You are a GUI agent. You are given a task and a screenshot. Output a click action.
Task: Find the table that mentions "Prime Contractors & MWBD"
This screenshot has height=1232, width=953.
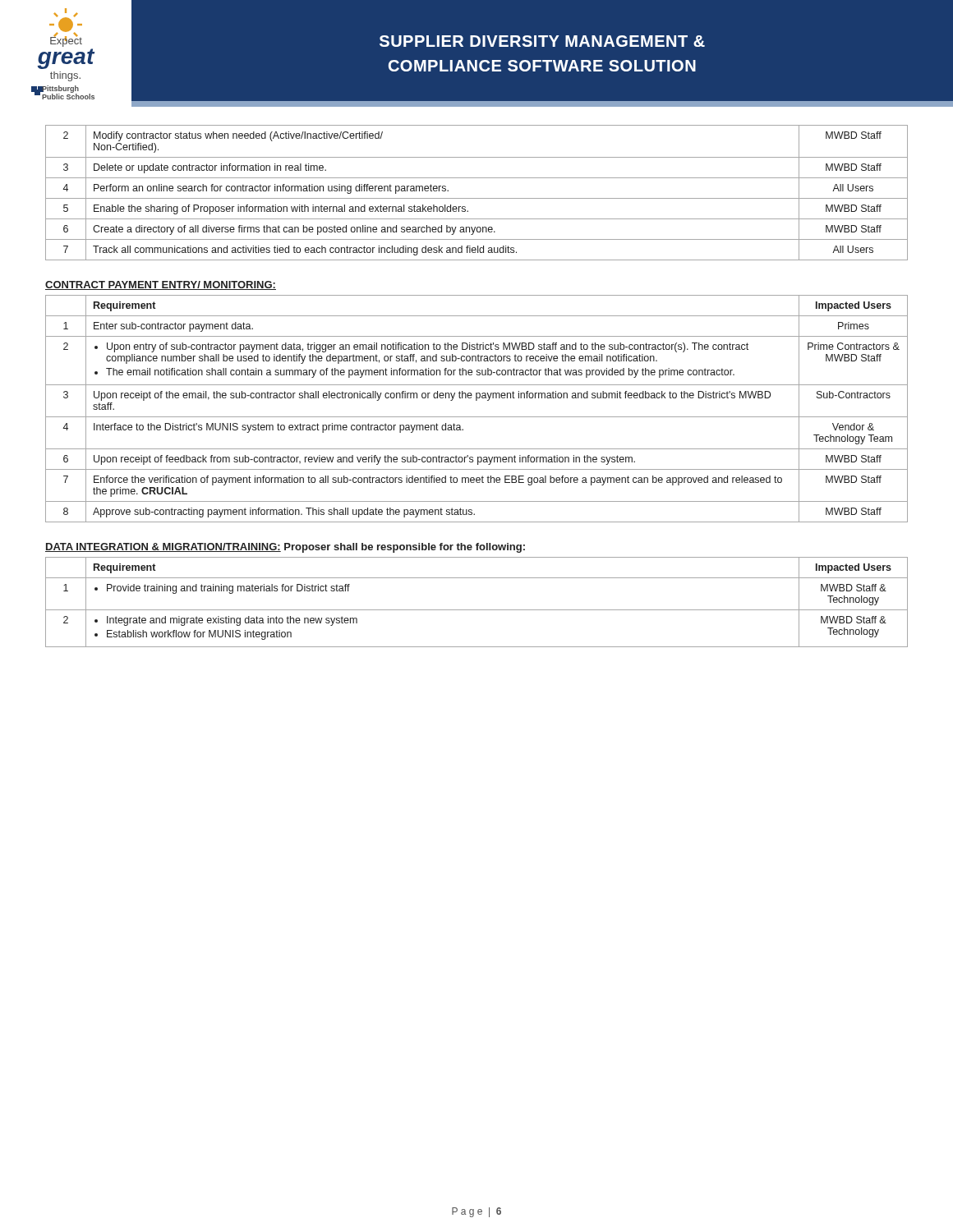coord(476,409)
